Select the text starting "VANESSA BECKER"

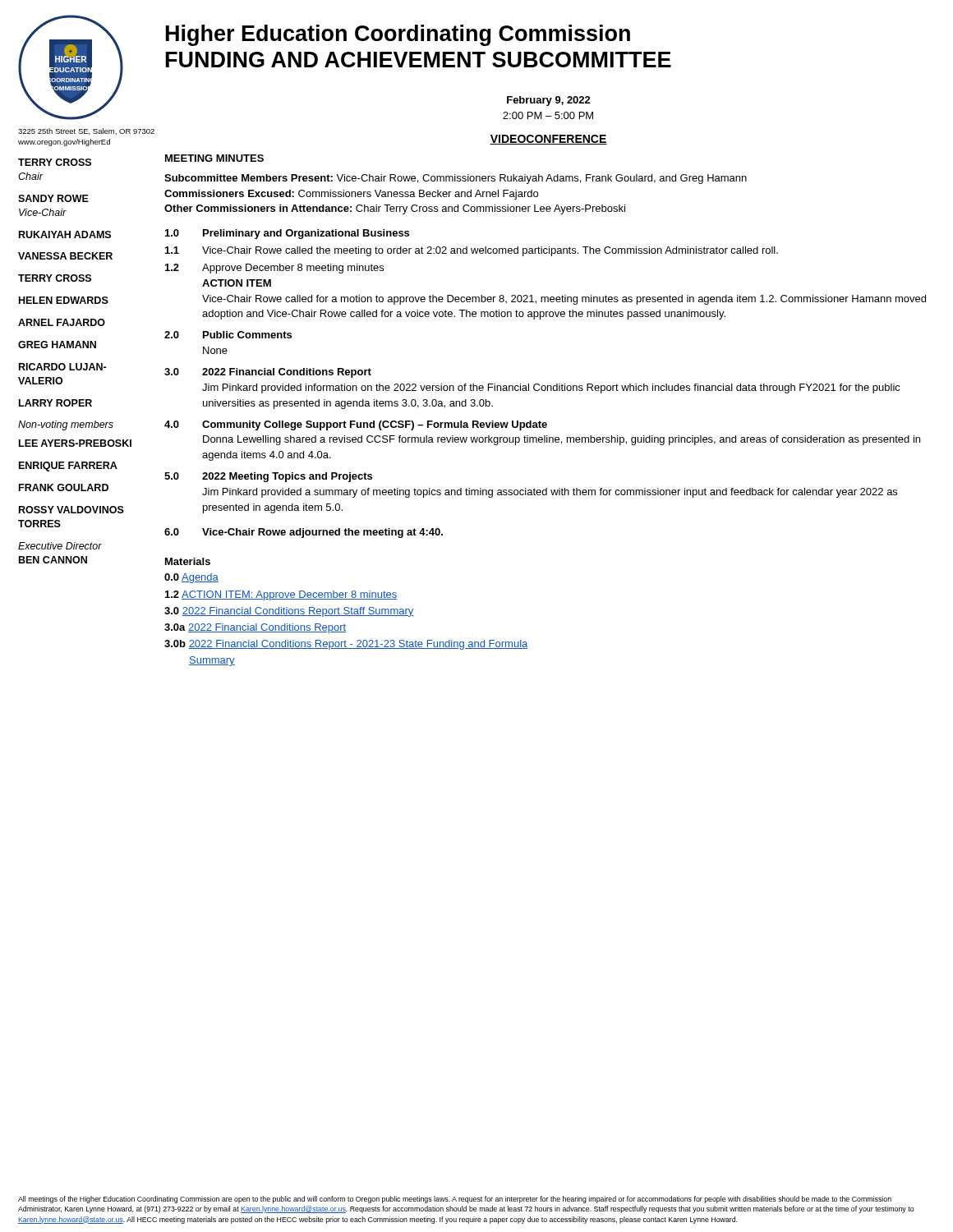tap(65, 257)
